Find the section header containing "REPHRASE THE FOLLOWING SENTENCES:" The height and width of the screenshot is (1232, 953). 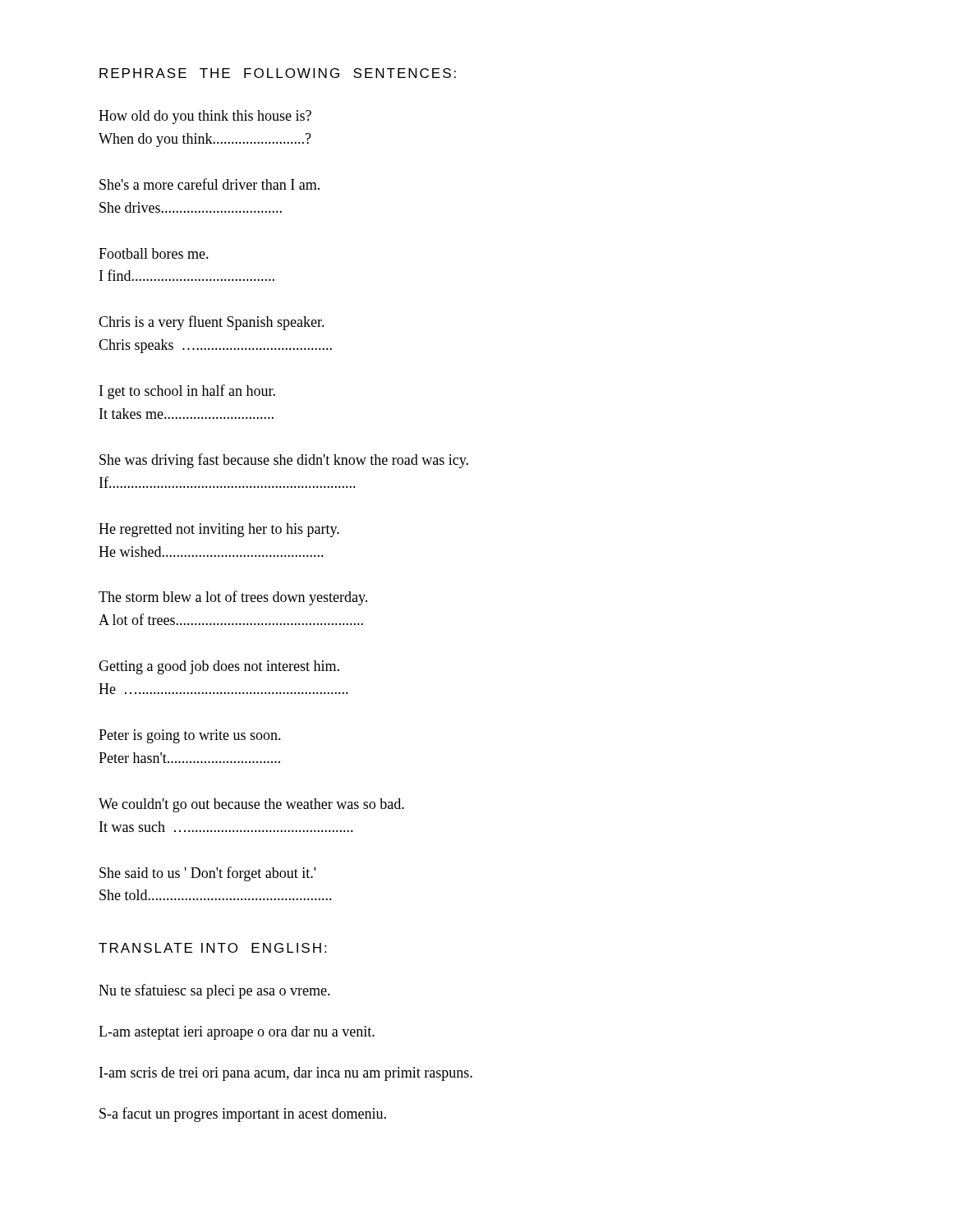point(279,73)
